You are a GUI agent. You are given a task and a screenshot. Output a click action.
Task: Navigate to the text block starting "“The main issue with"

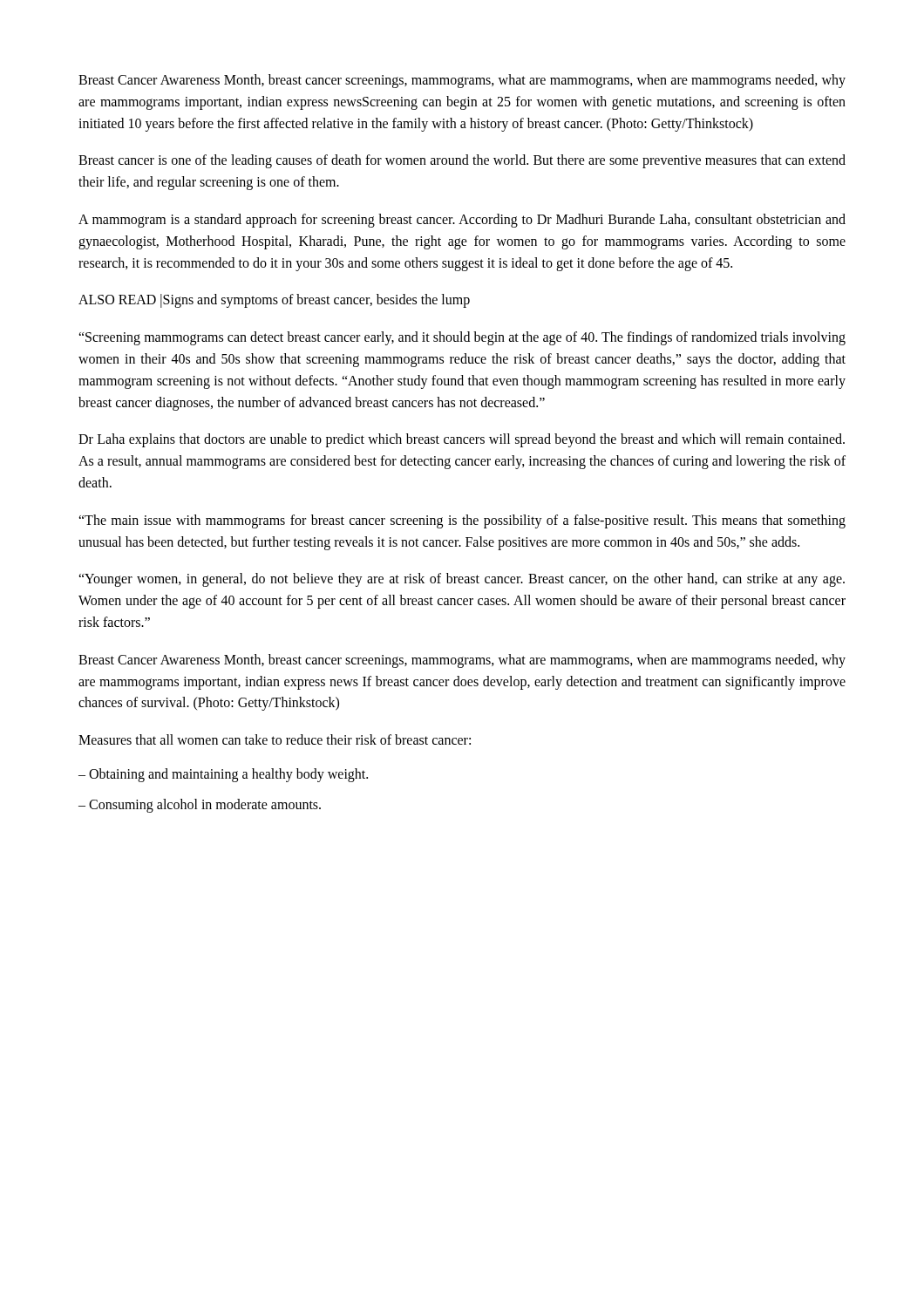[462, 531]
